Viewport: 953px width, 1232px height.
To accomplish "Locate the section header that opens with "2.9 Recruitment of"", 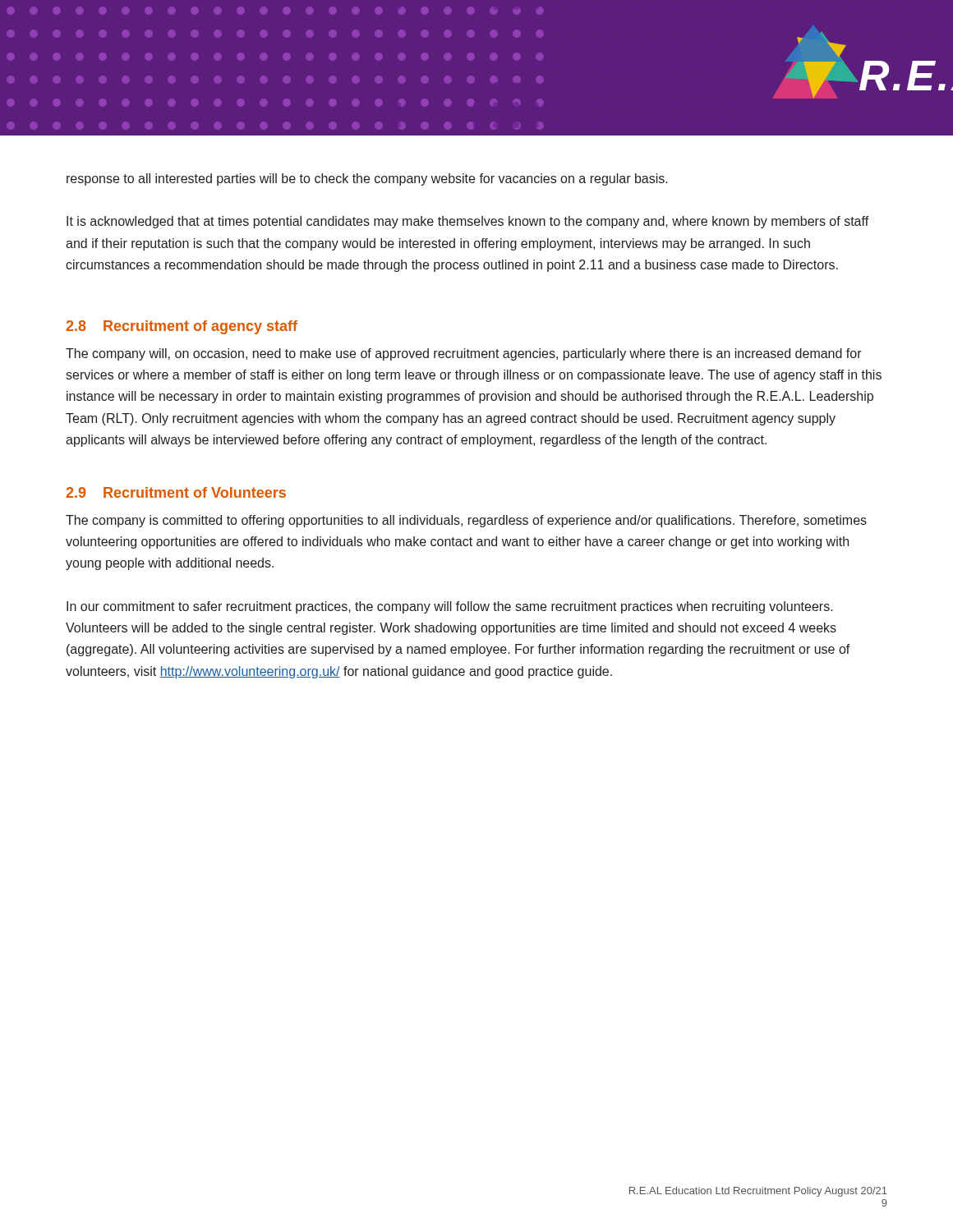I will tap(176, 492).
